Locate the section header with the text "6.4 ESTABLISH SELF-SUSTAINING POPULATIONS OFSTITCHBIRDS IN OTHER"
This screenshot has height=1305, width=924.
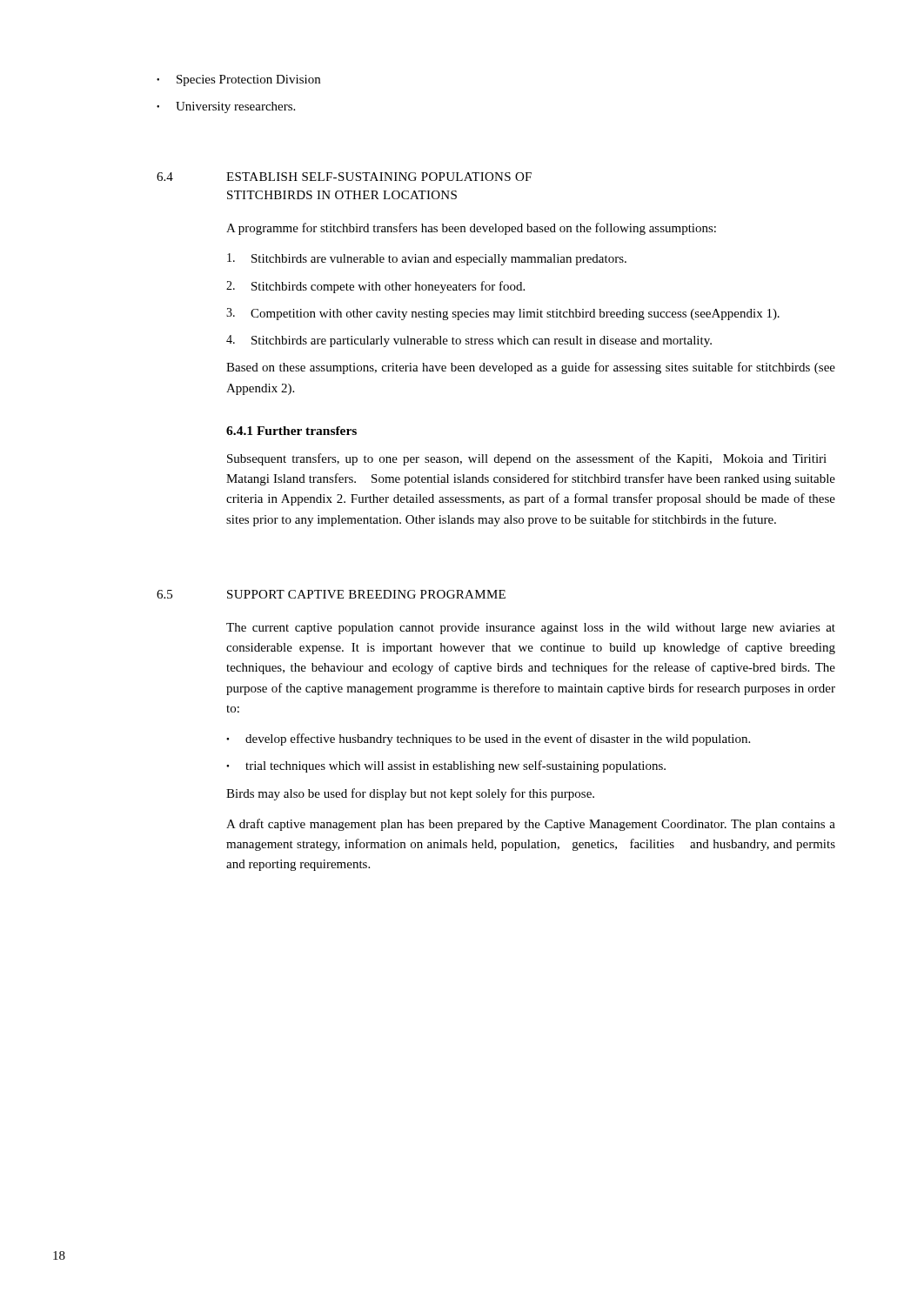344,186
